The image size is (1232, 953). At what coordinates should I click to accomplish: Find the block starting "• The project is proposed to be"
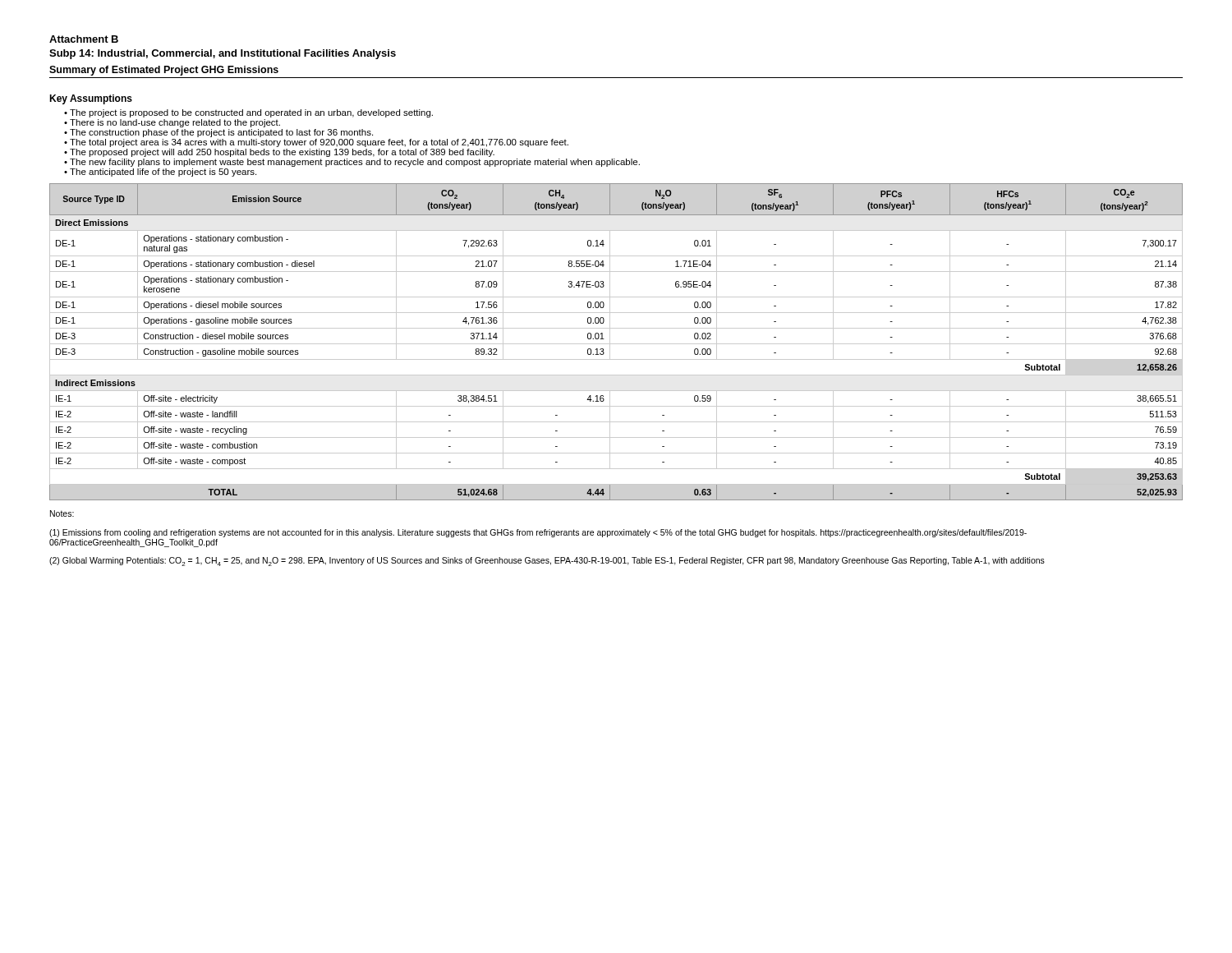tap(249, 113)
